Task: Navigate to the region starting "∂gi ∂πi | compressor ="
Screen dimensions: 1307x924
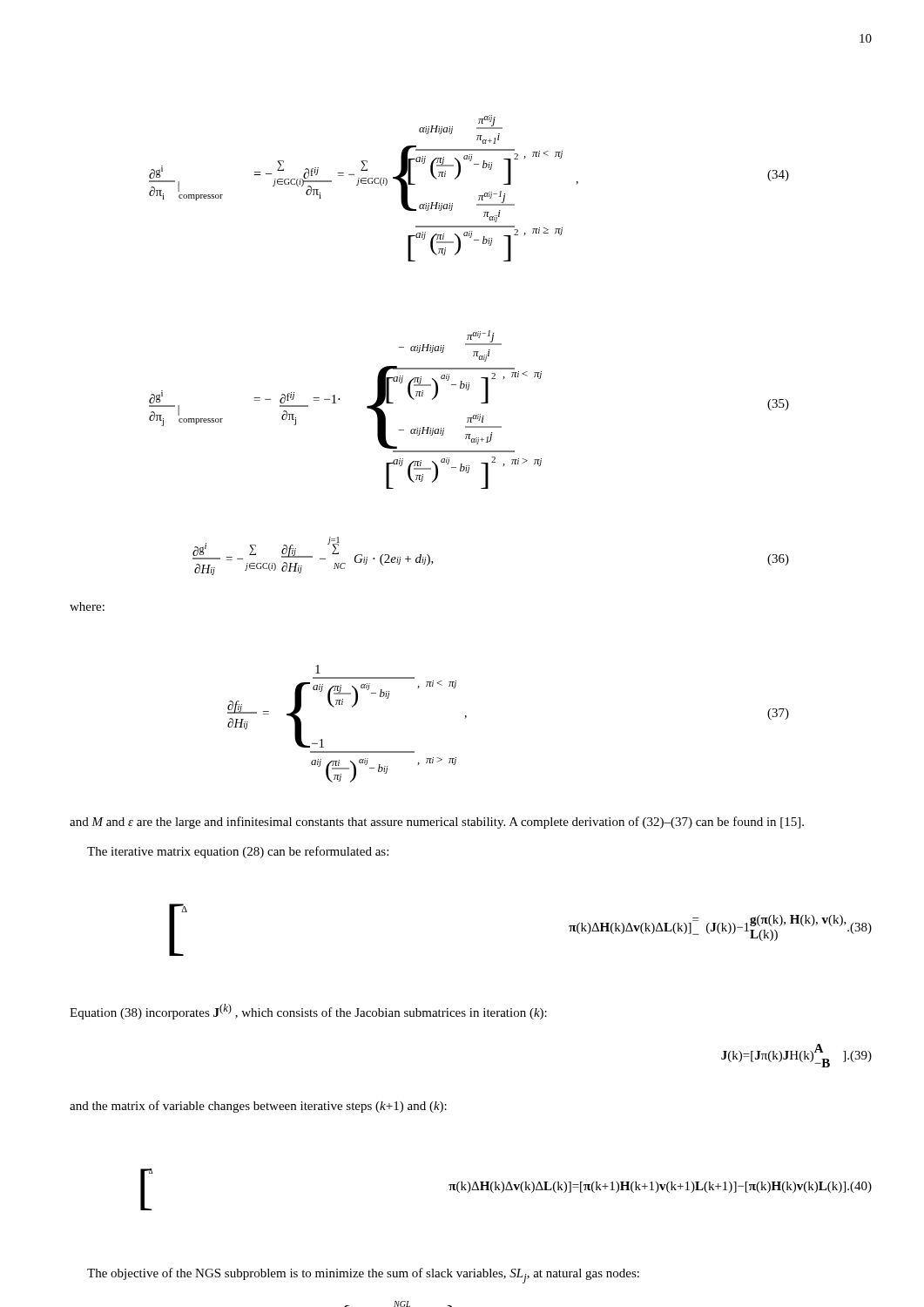Action: click(471, 179)
